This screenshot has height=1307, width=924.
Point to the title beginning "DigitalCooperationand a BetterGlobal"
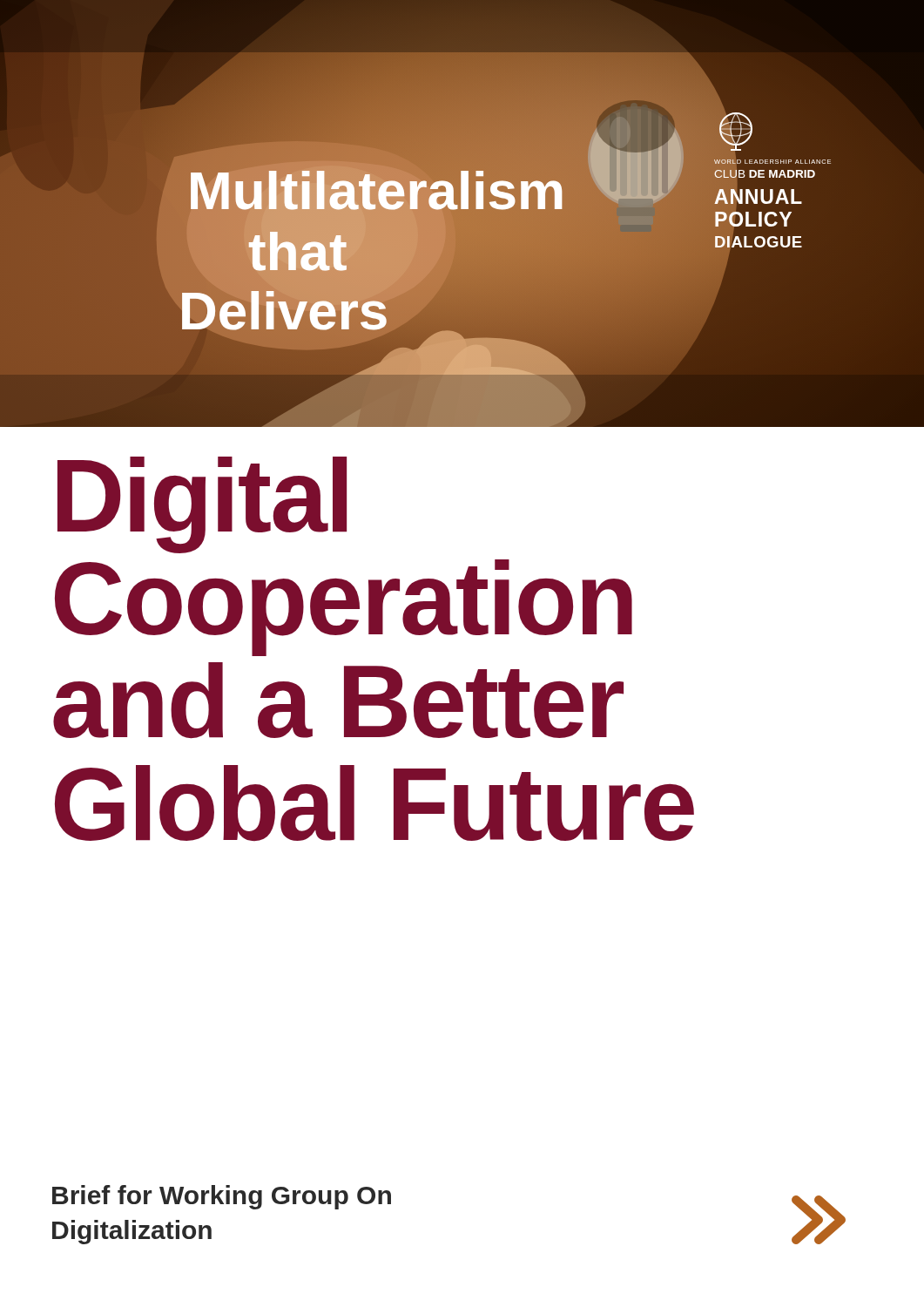466,650
